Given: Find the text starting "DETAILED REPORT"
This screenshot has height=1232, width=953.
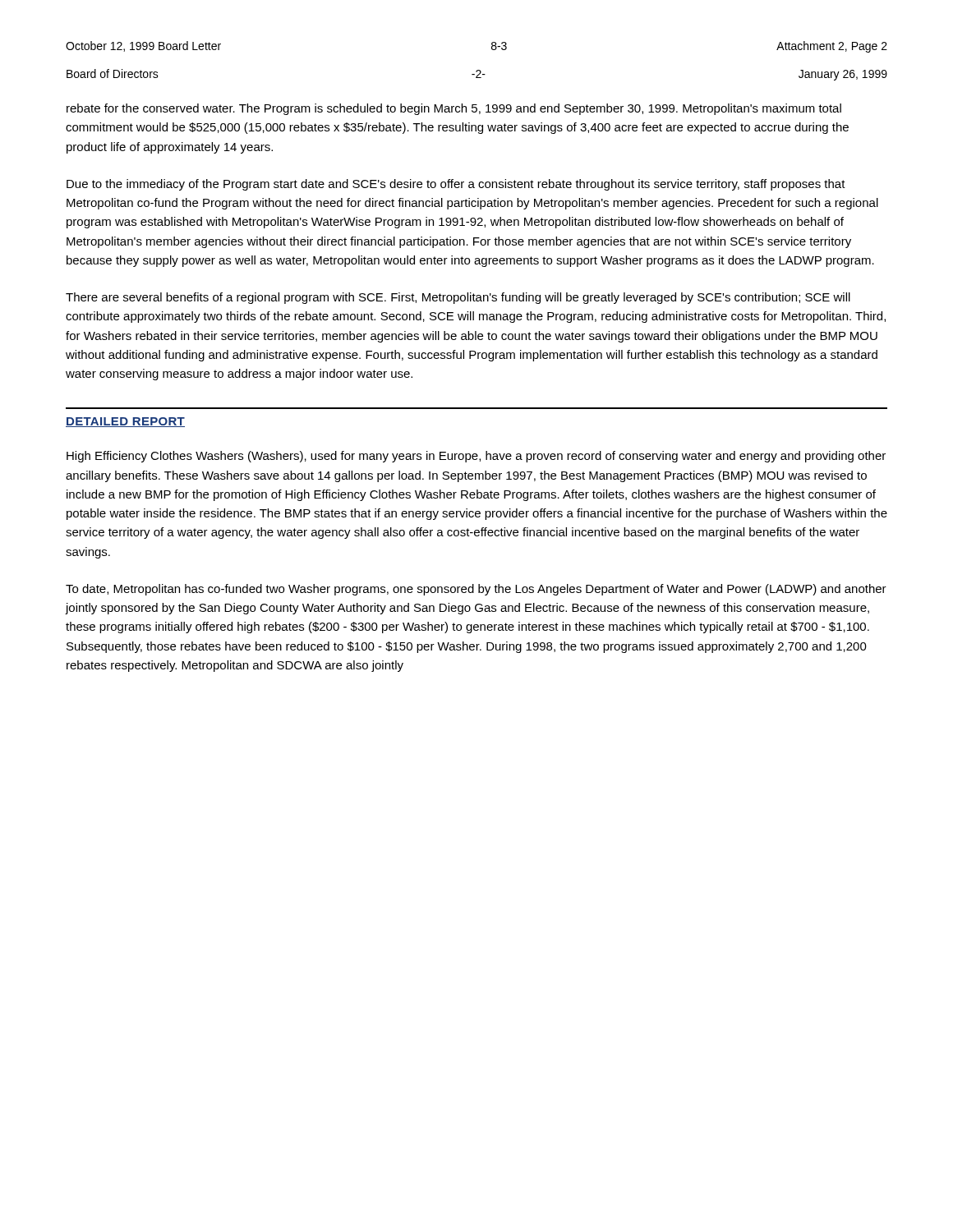Looking at the screenshot, I should pos(125,421).
